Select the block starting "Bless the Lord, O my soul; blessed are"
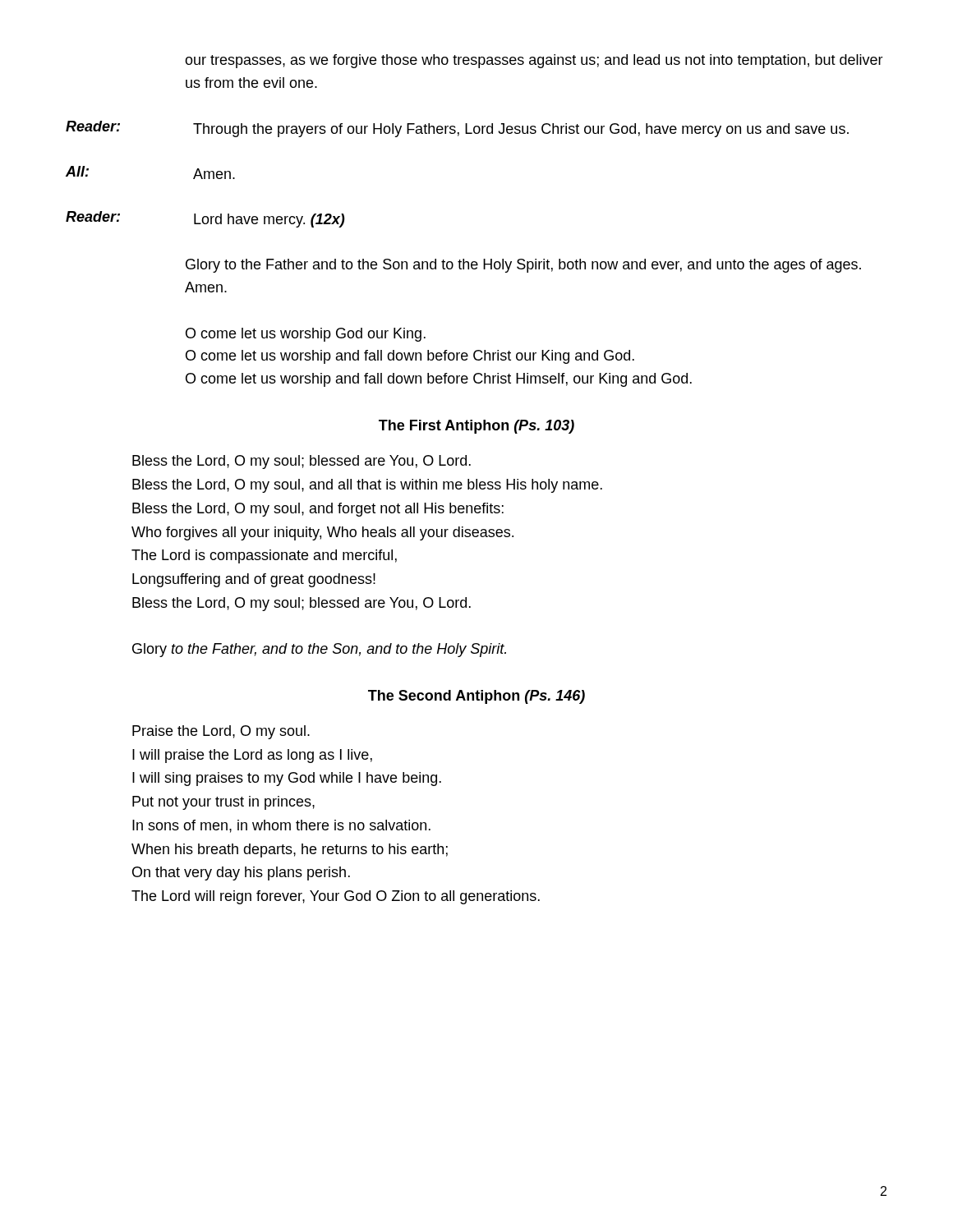953x1232 pixels. coord(367,532)
